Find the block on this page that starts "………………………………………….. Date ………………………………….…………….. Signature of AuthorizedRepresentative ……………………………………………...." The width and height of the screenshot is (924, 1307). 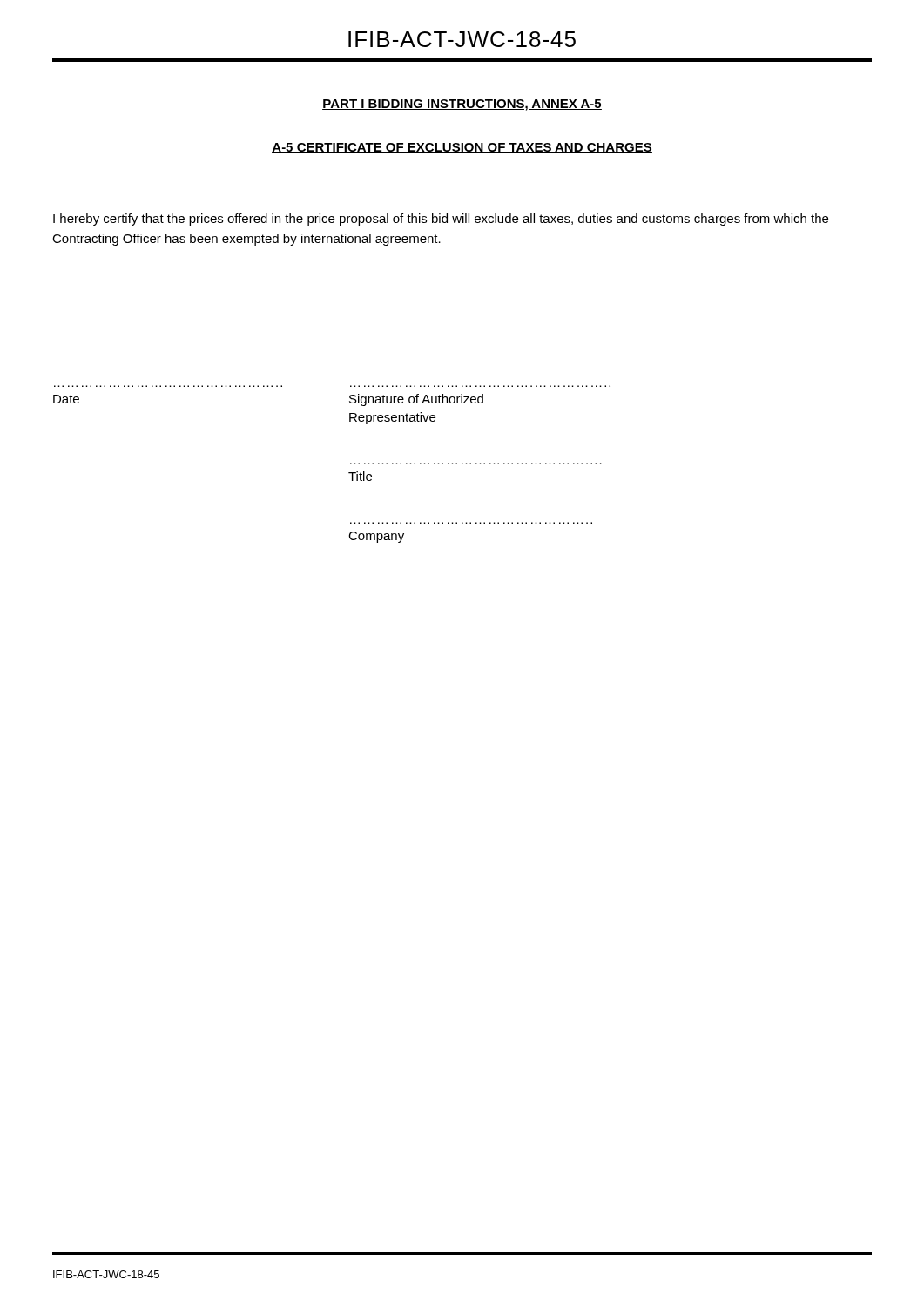462,472
